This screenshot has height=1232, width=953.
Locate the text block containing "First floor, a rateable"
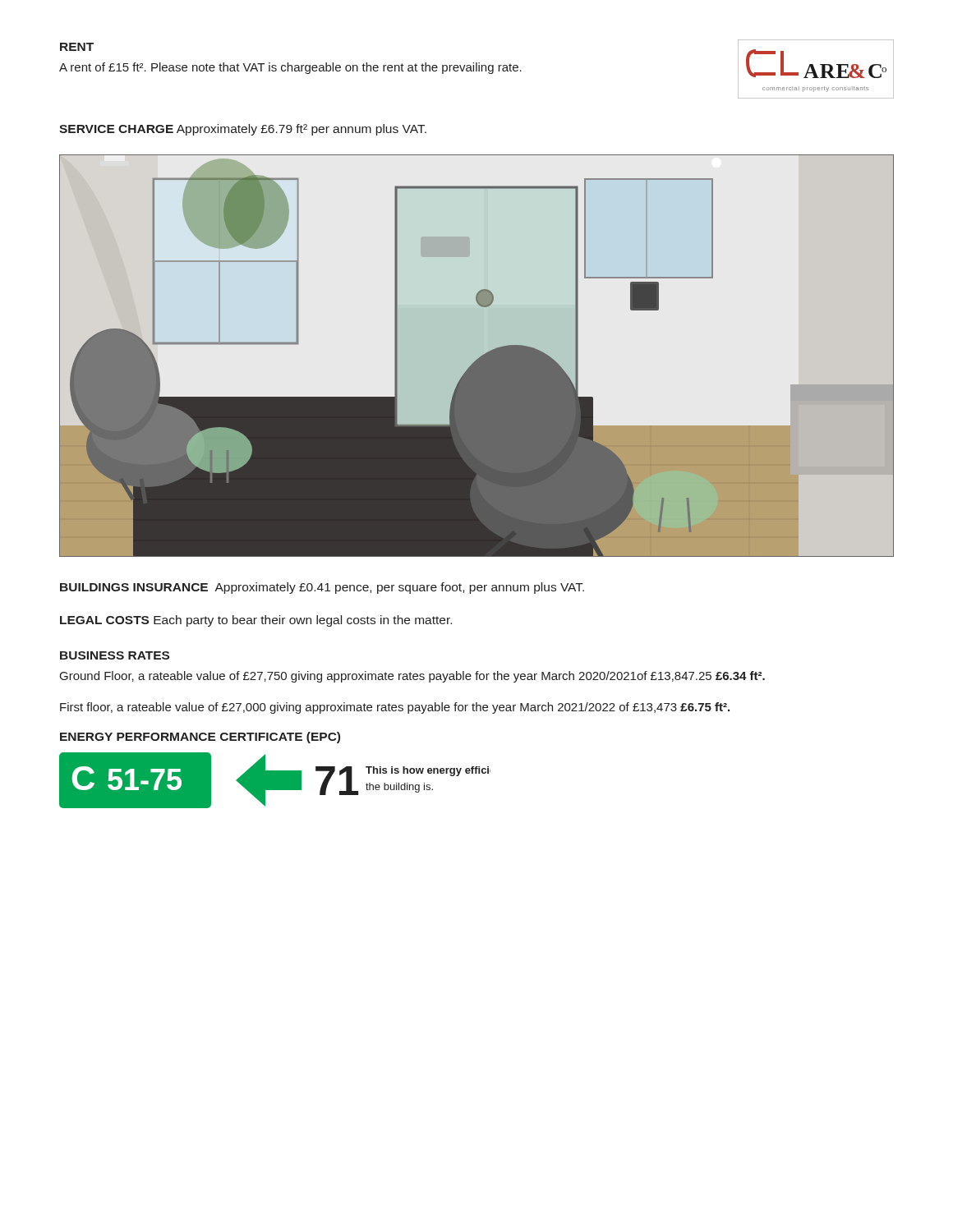(x=395, y=706)
